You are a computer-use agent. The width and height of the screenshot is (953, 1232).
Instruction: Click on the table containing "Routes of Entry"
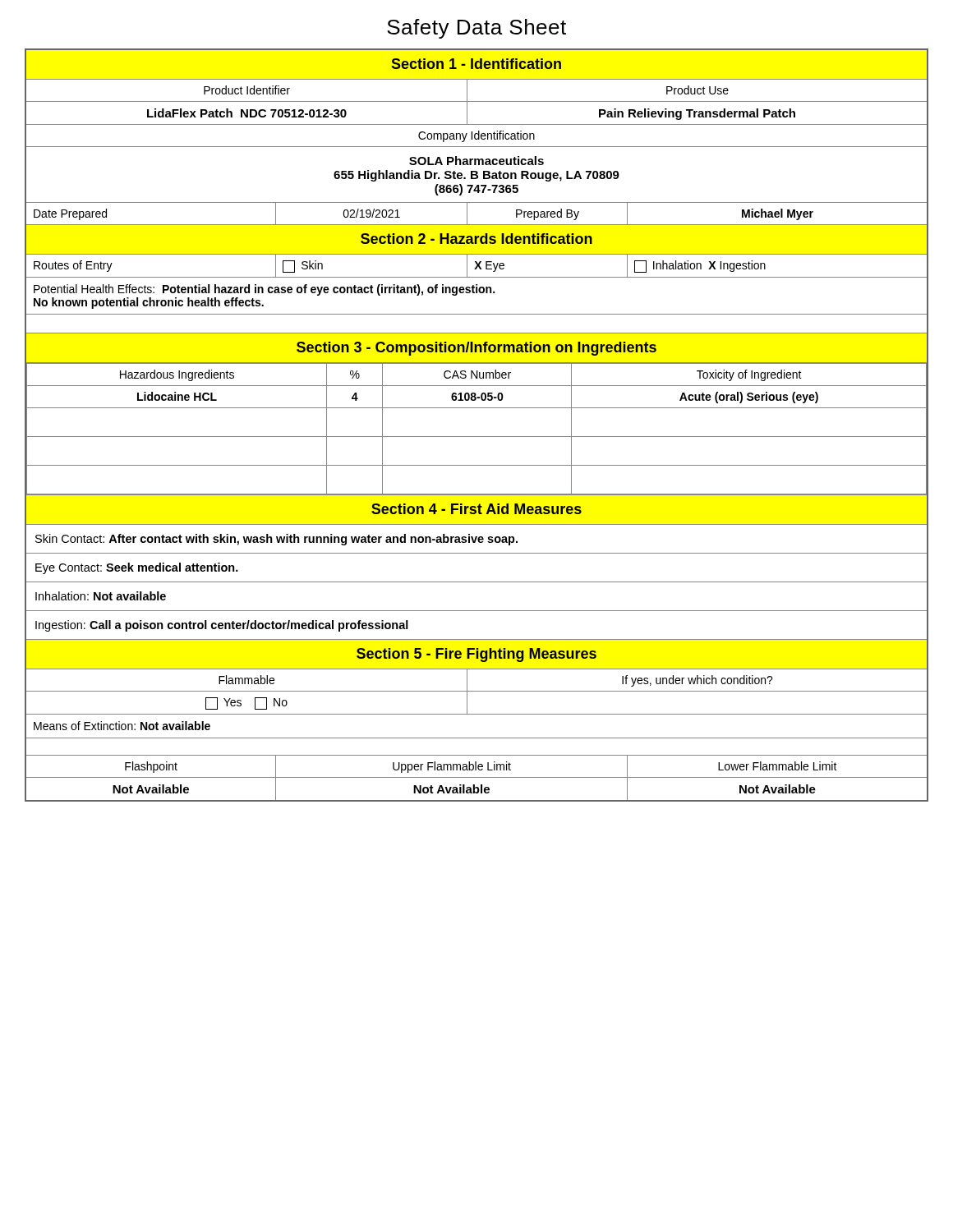click(476, 266)
